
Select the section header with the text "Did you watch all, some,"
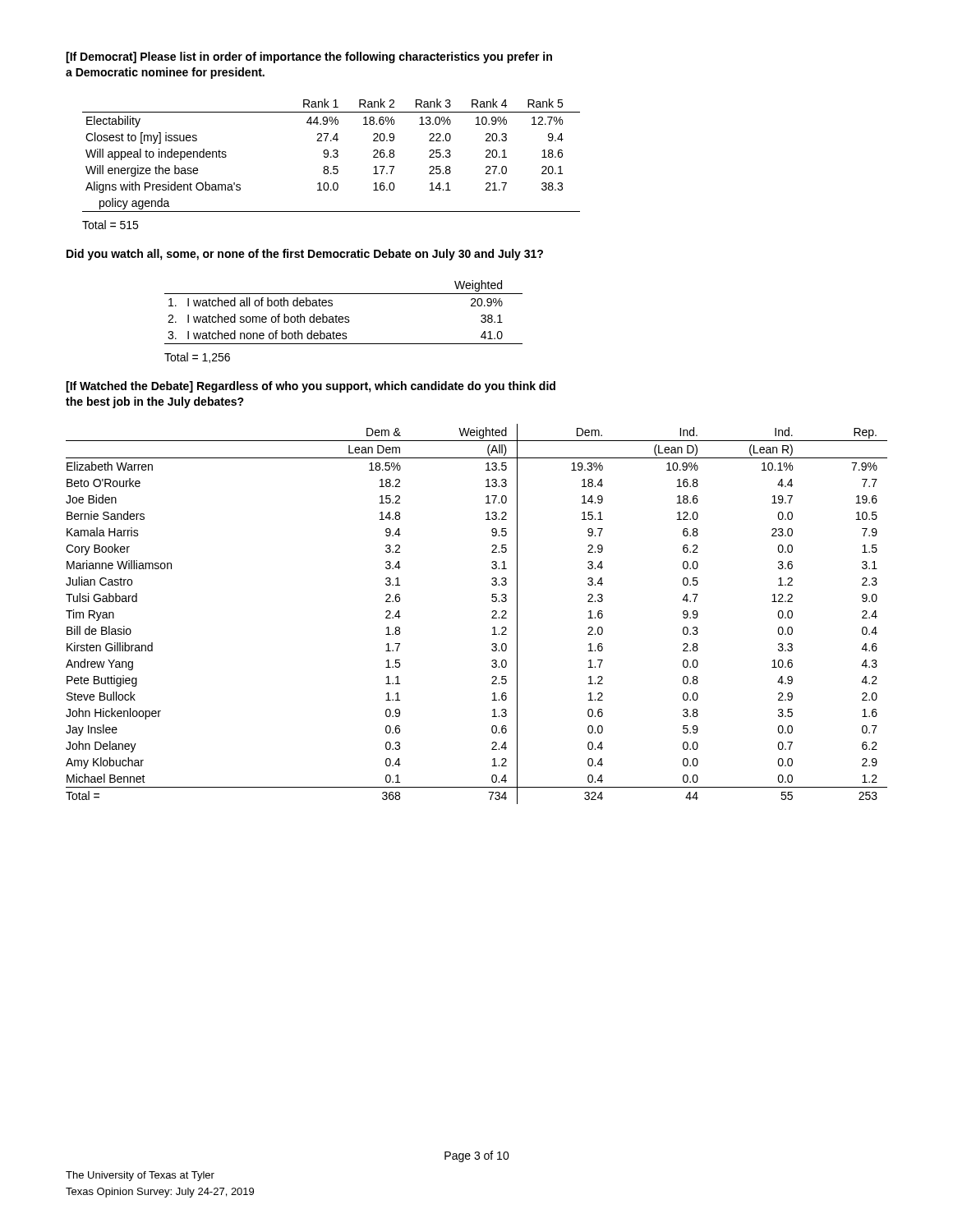305,254
